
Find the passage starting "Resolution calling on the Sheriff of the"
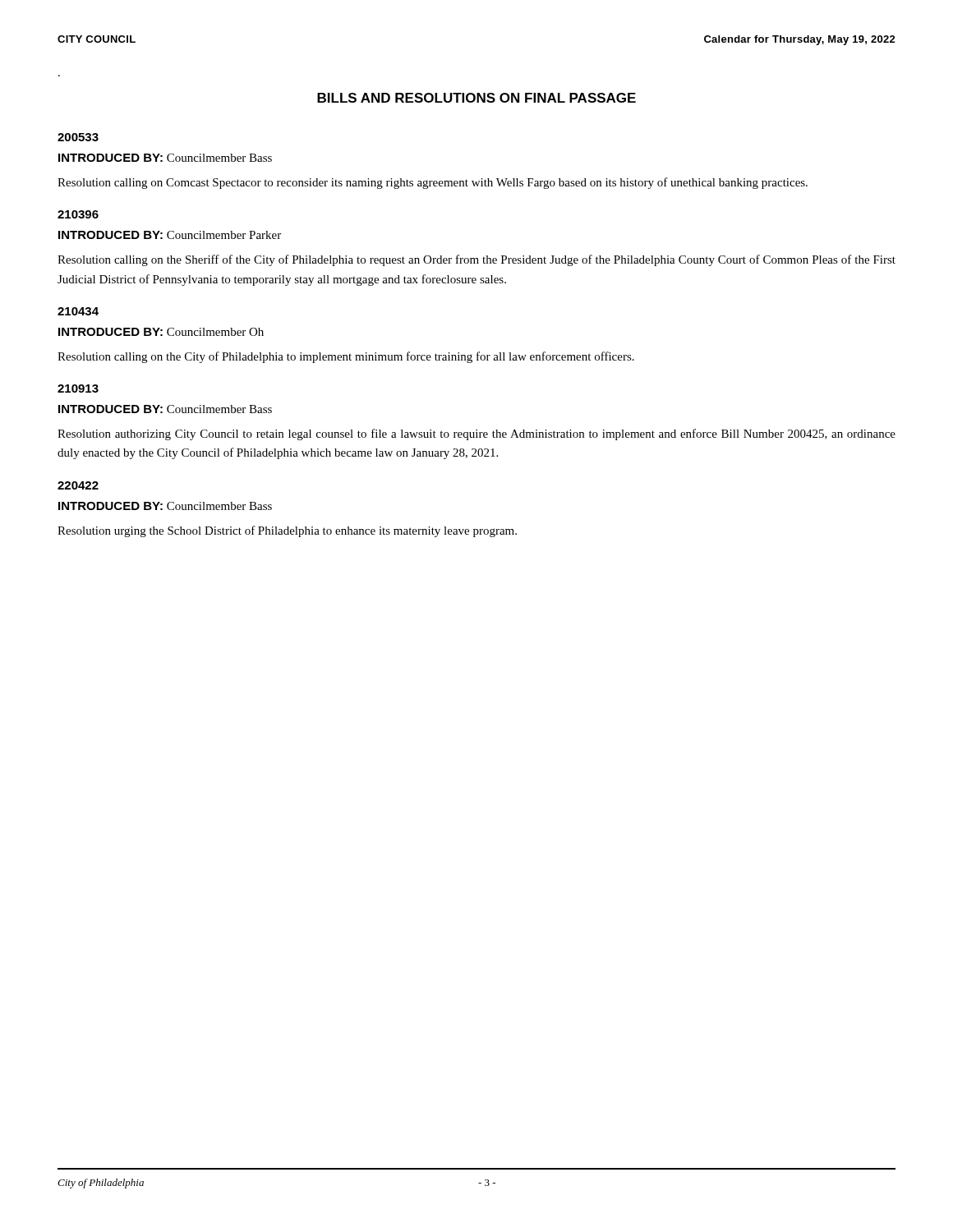pos(476,269)
